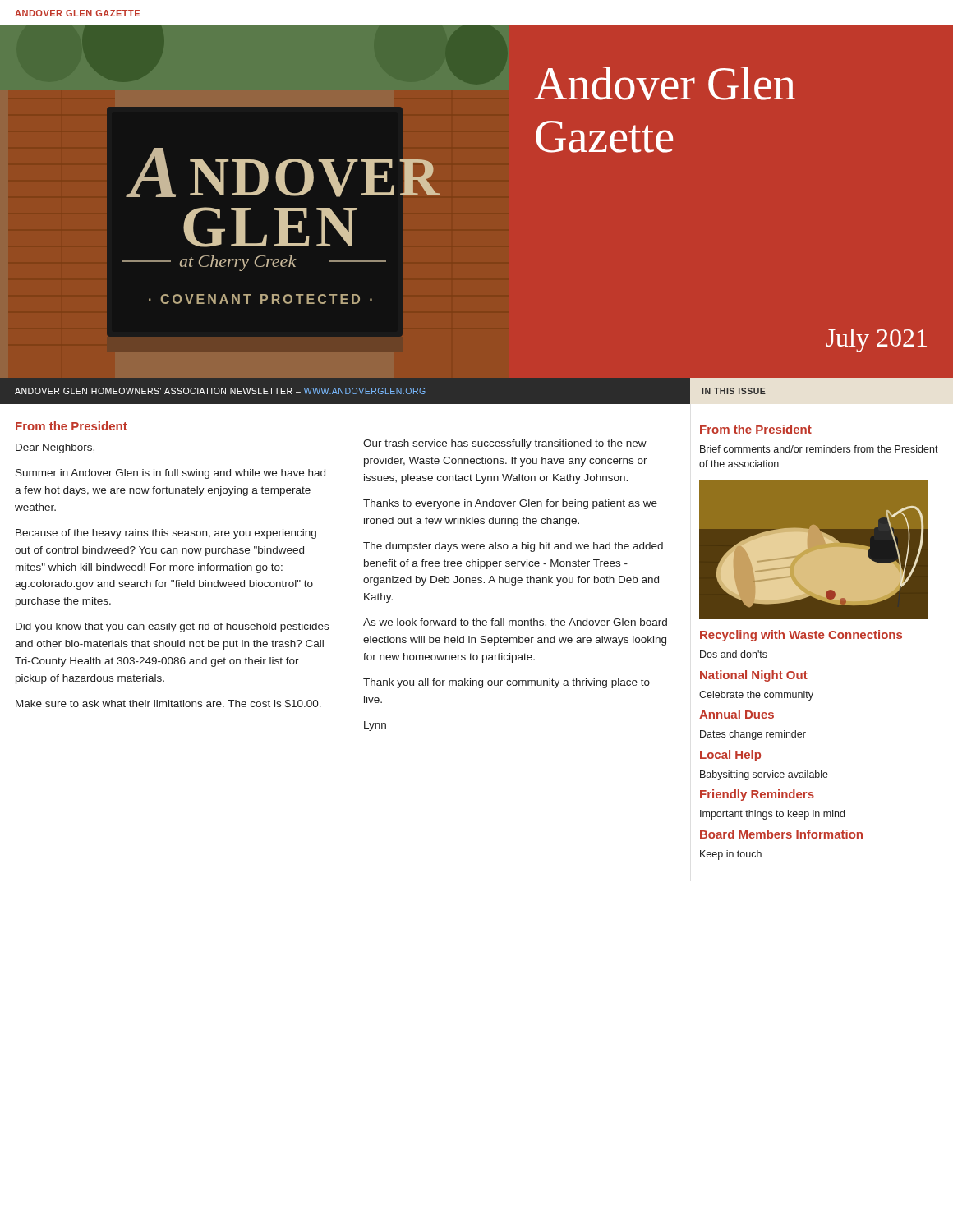Point to "National Night Out"
953x1232 pixels.
tap(753, 674)
